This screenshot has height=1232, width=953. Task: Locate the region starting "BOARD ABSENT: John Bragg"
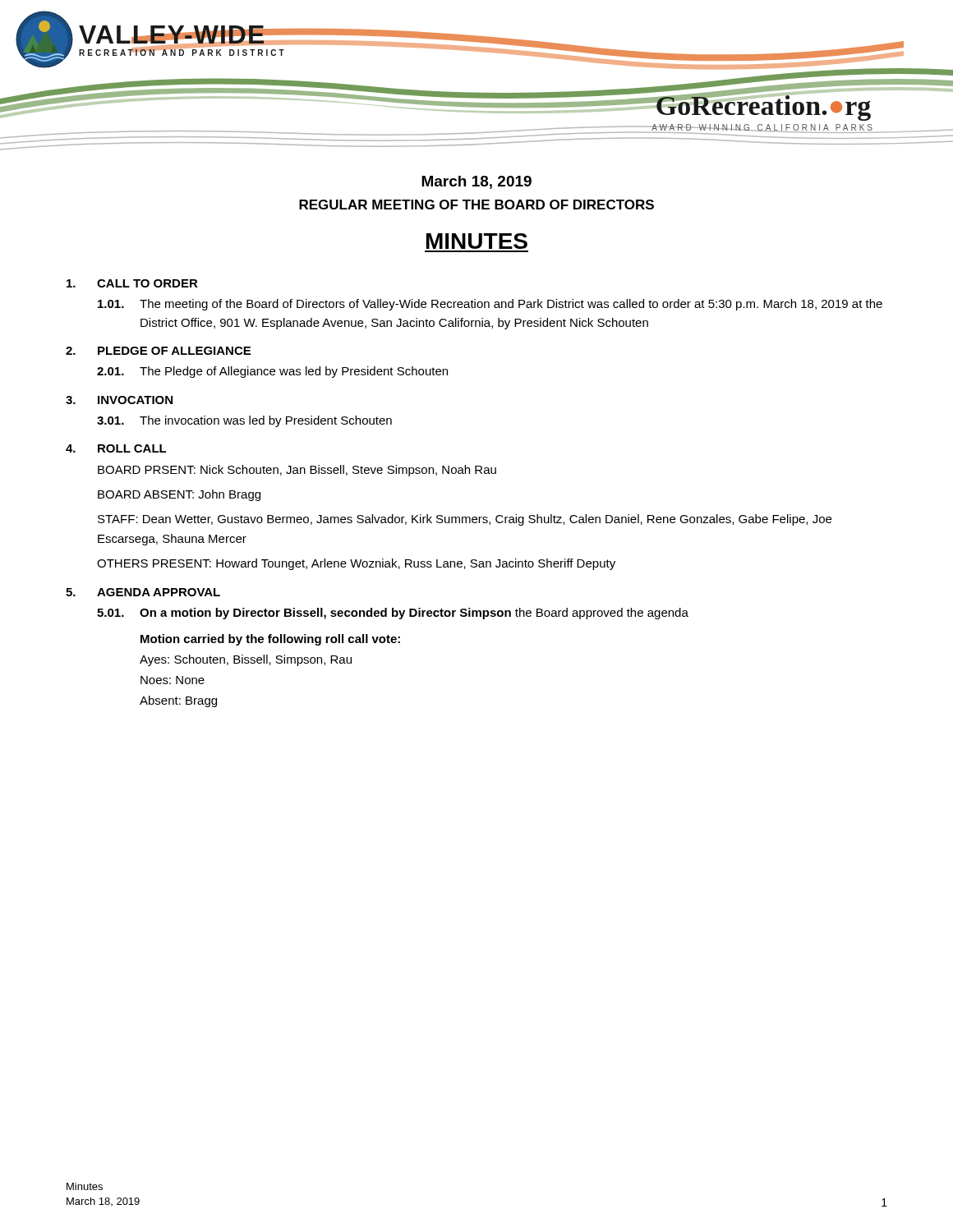(x=179, y=494)
